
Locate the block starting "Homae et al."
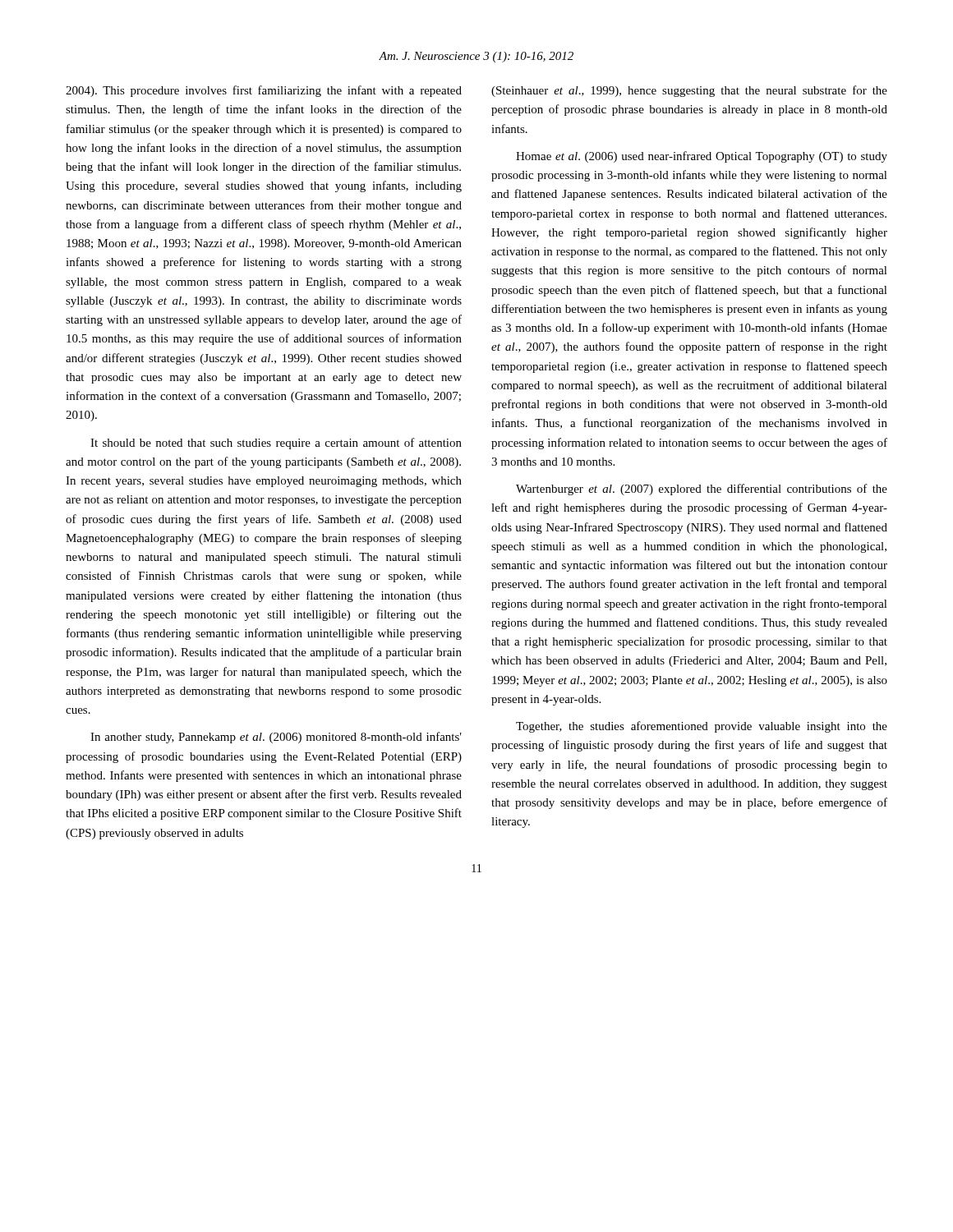pyautogui.click(x=689, y=309)
